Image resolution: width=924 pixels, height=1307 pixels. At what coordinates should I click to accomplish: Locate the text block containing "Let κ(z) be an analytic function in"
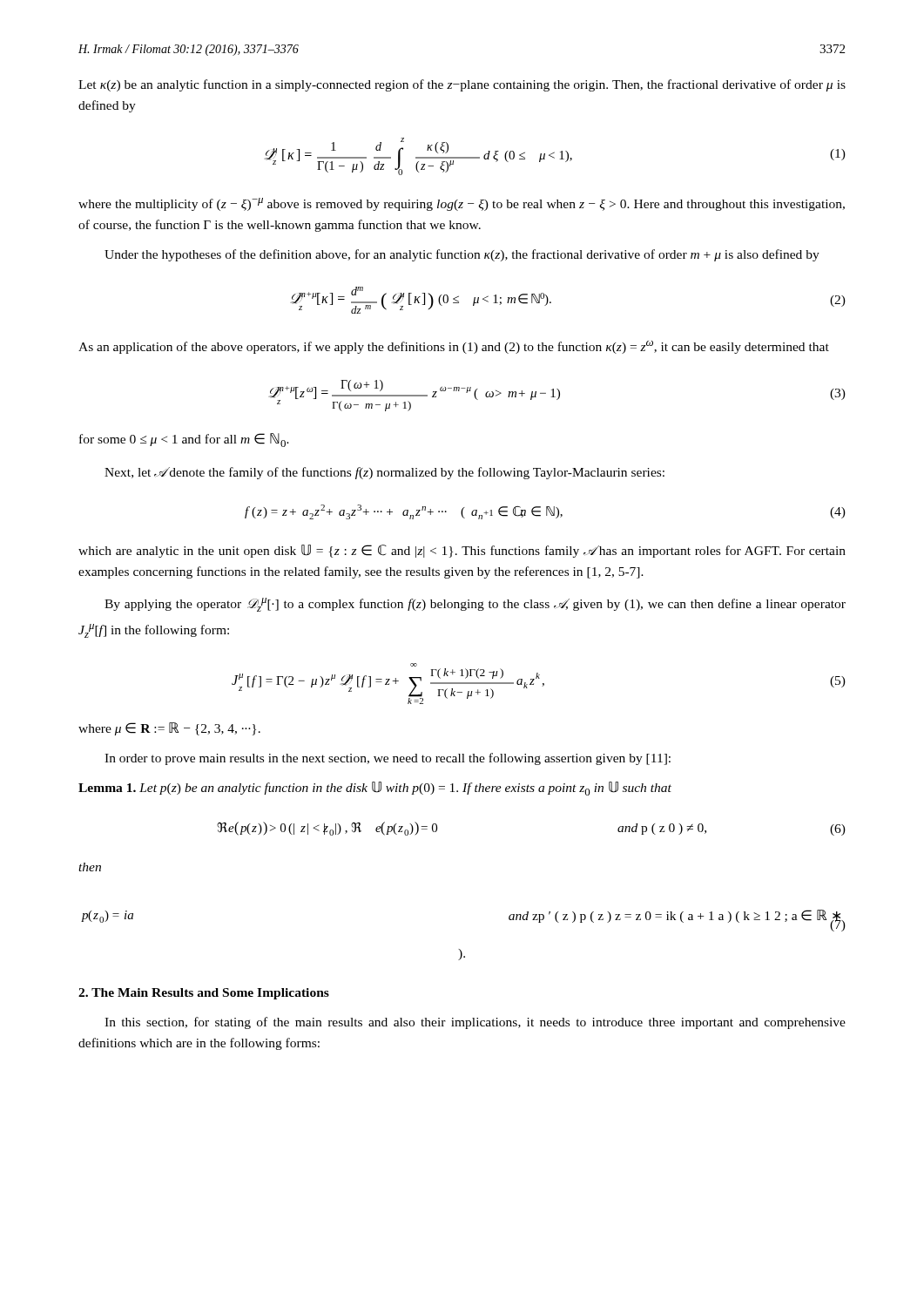(x=462, y=95)
